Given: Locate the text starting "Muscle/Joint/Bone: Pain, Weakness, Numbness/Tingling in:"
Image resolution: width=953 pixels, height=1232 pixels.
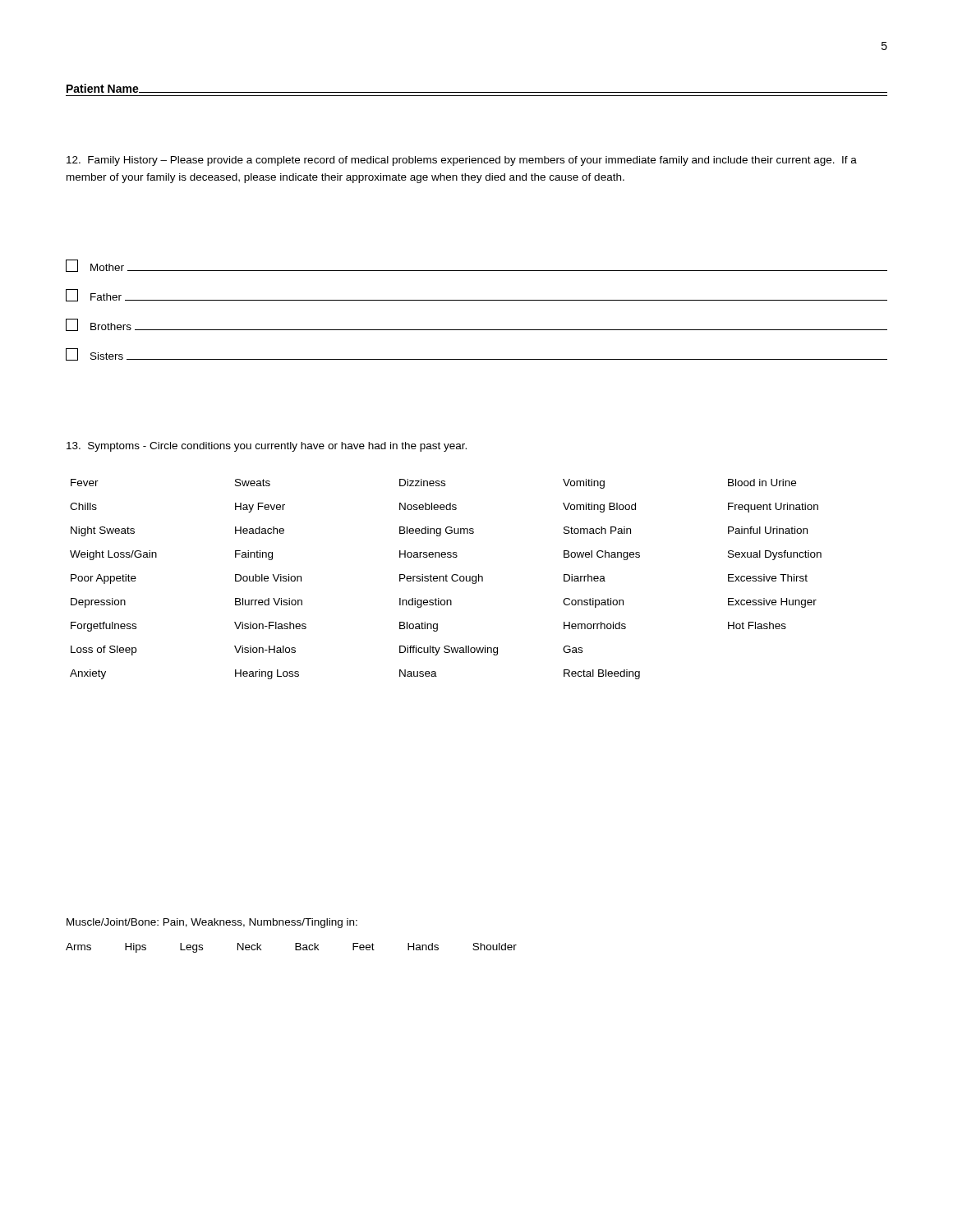Looking at the screenshot, I should [x=212, y=922].
